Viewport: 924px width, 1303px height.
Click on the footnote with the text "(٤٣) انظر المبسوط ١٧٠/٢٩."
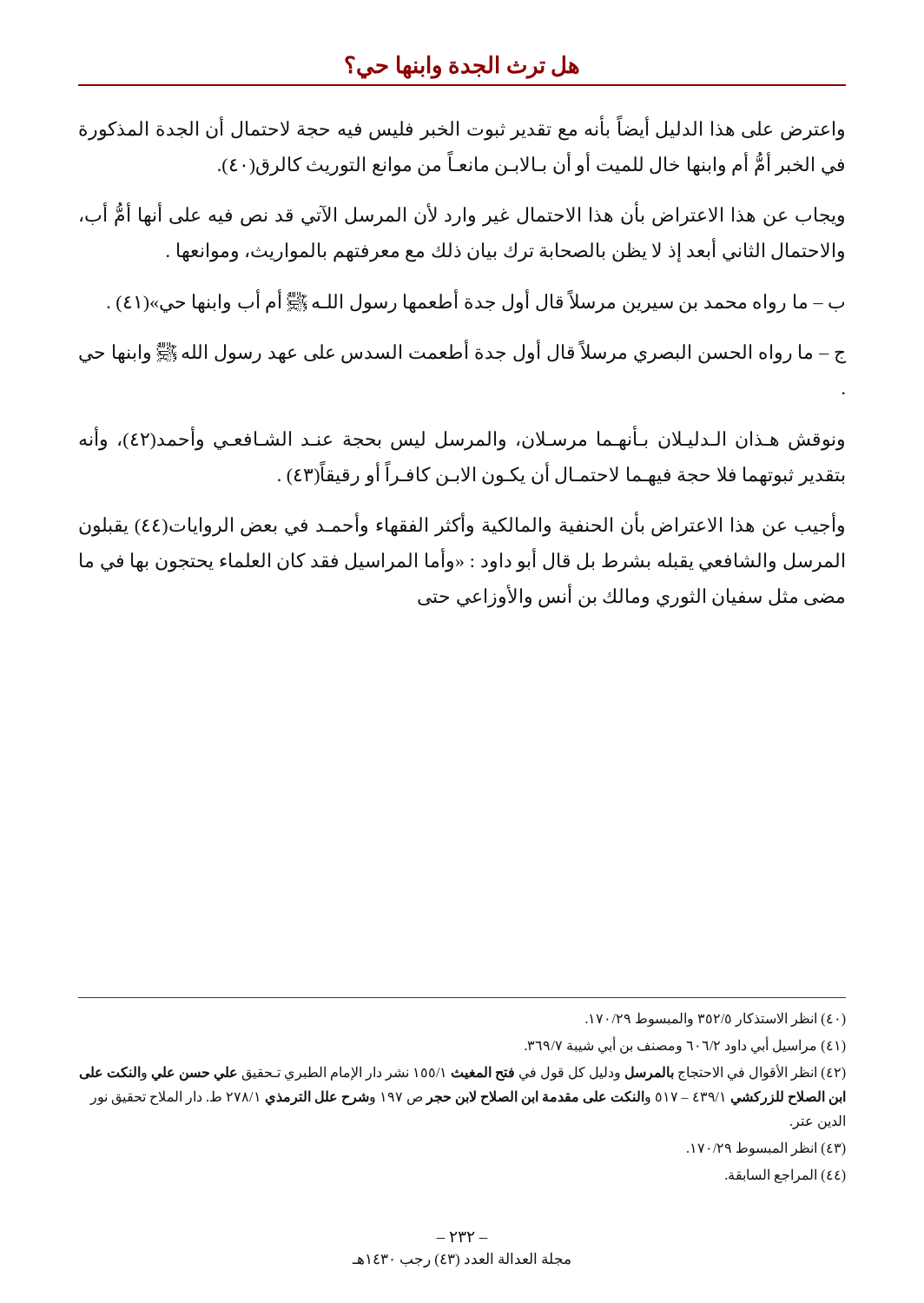click(766, 1148)
